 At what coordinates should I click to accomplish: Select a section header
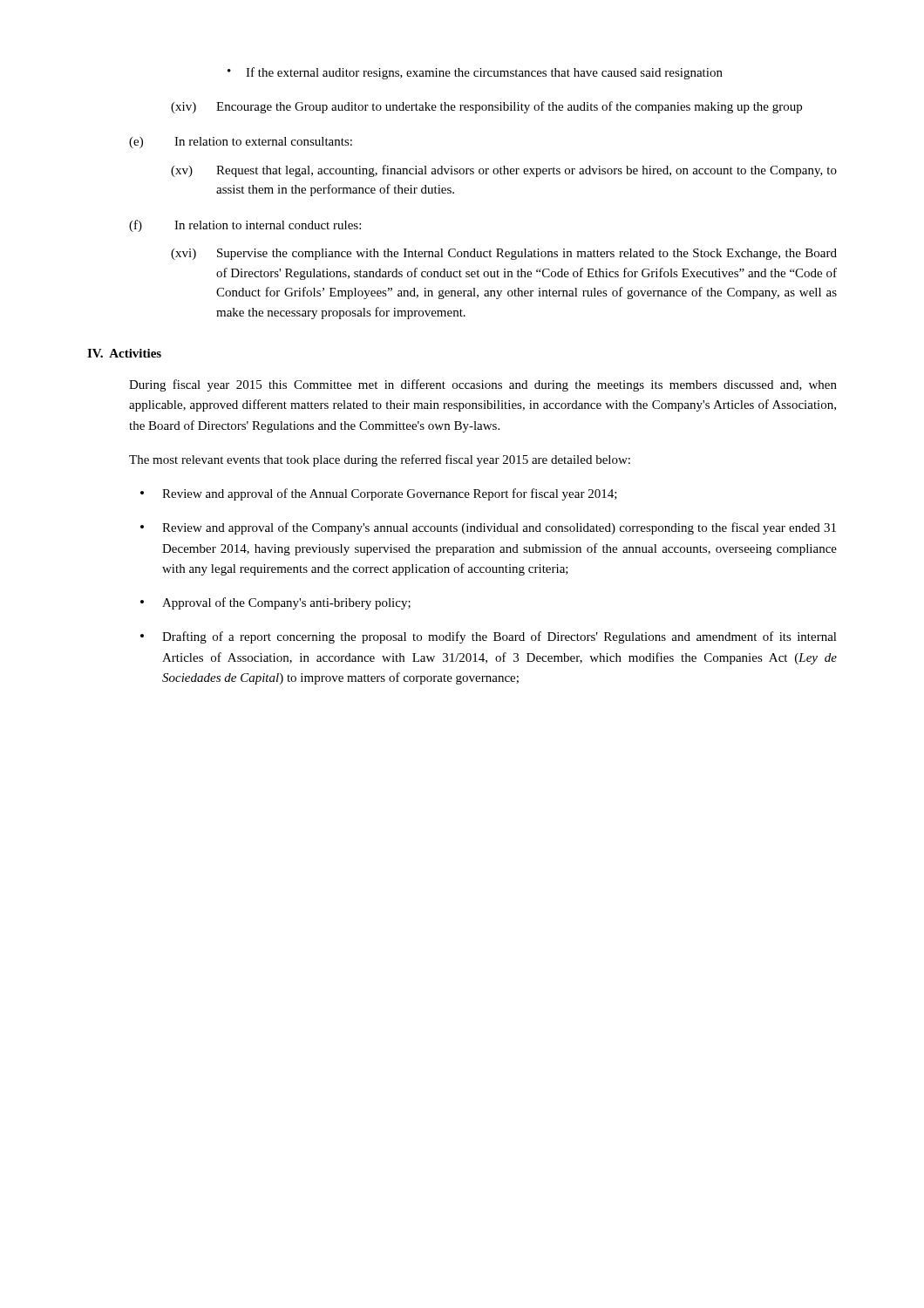point(124,353)
